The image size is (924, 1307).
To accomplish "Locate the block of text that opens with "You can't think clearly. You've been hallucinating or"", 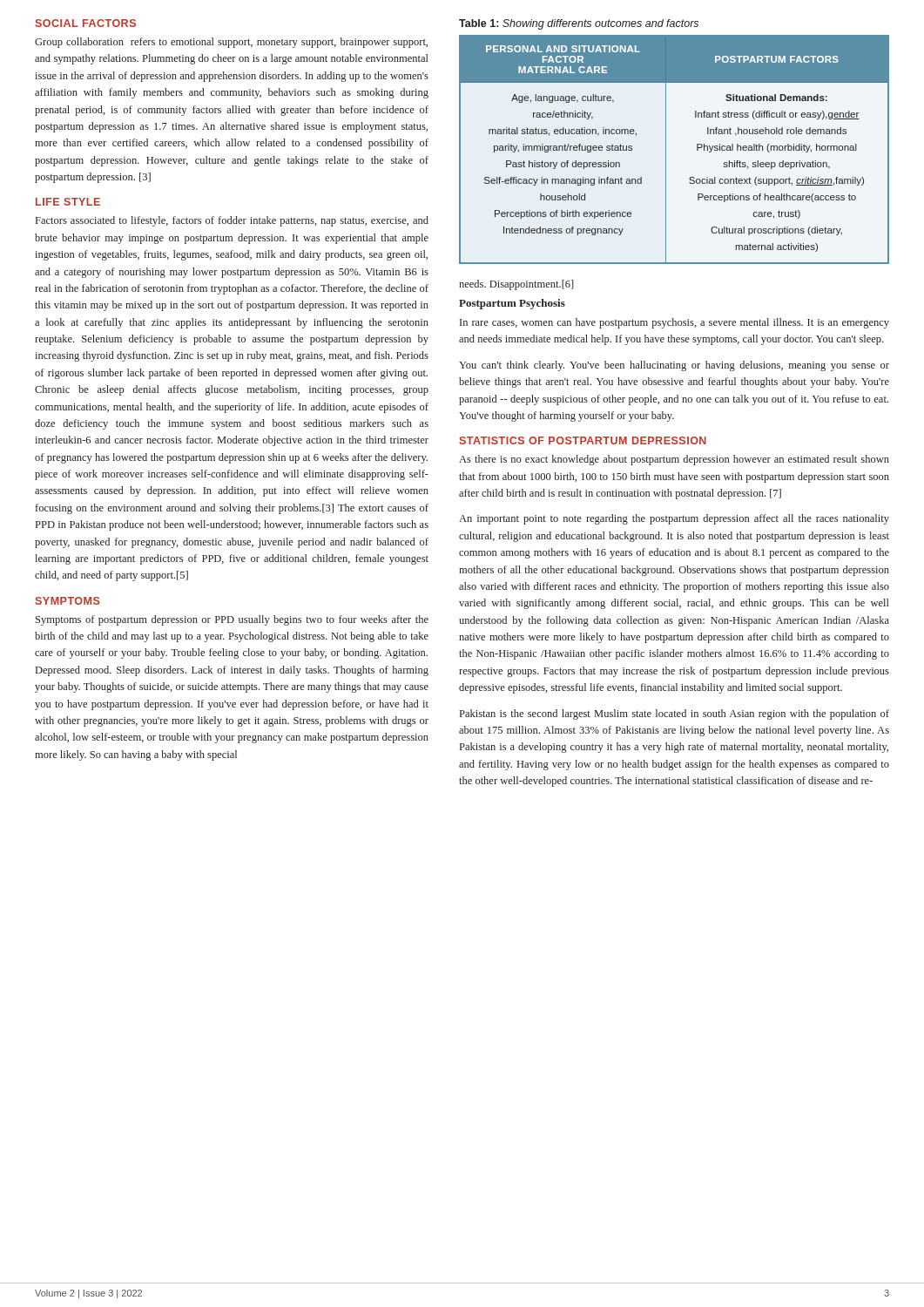I will click(x=674, y=390).
